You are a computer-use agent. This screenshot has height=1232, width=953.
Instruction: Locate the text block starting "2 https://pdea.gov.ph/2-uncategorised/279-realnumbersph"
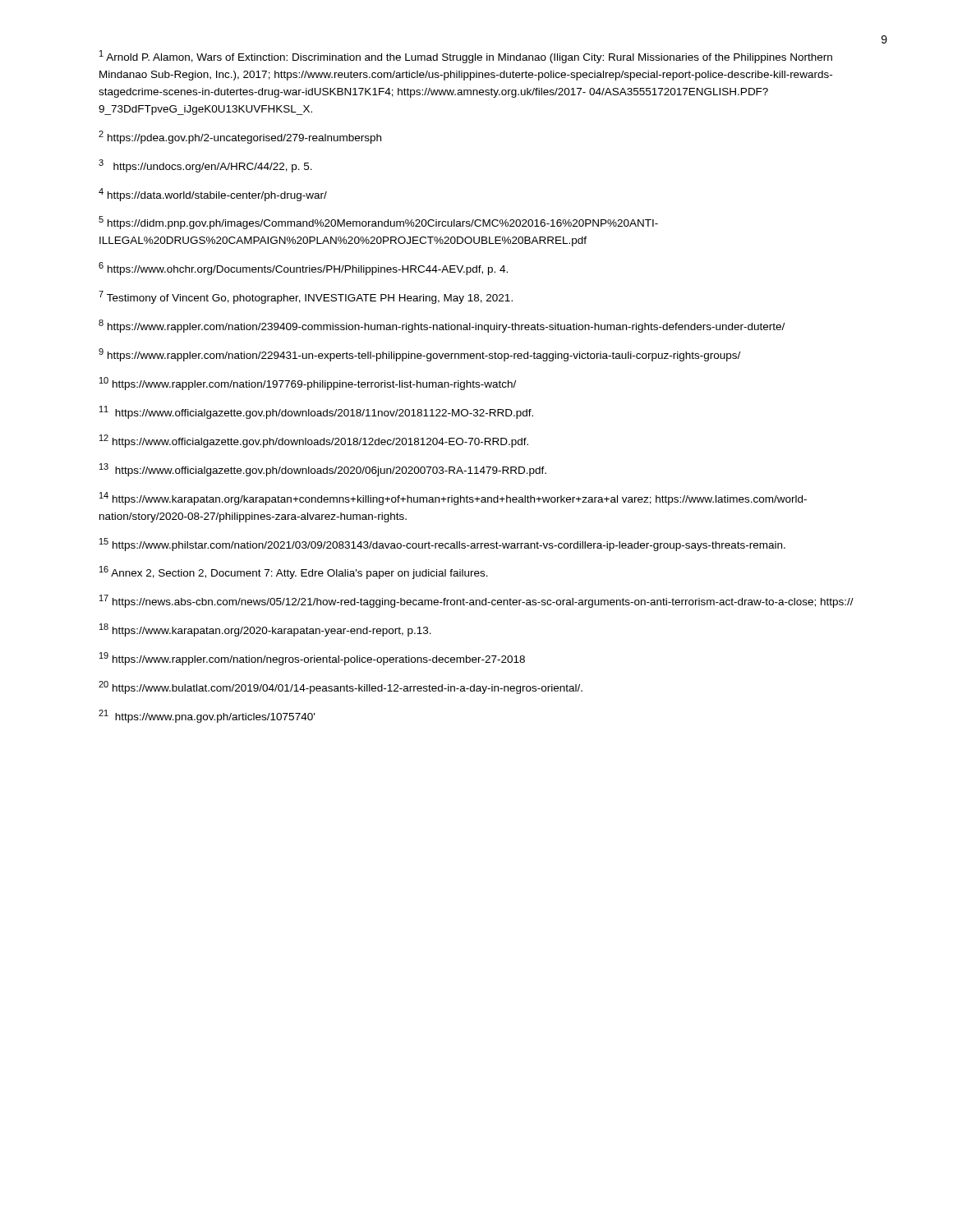(x=240, y=137)
